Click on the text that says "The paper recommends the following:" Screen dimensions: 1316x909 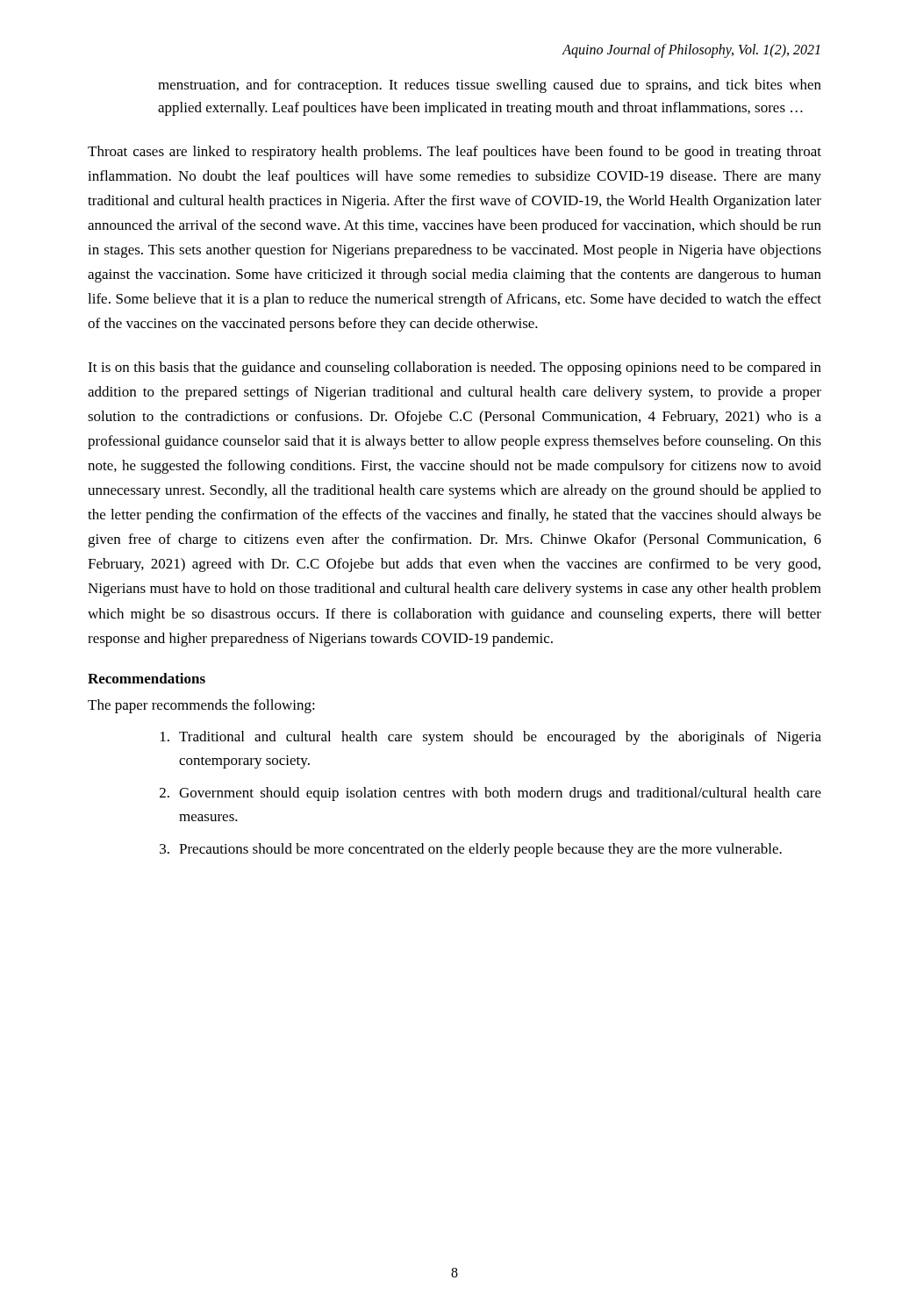pos(202,705)
